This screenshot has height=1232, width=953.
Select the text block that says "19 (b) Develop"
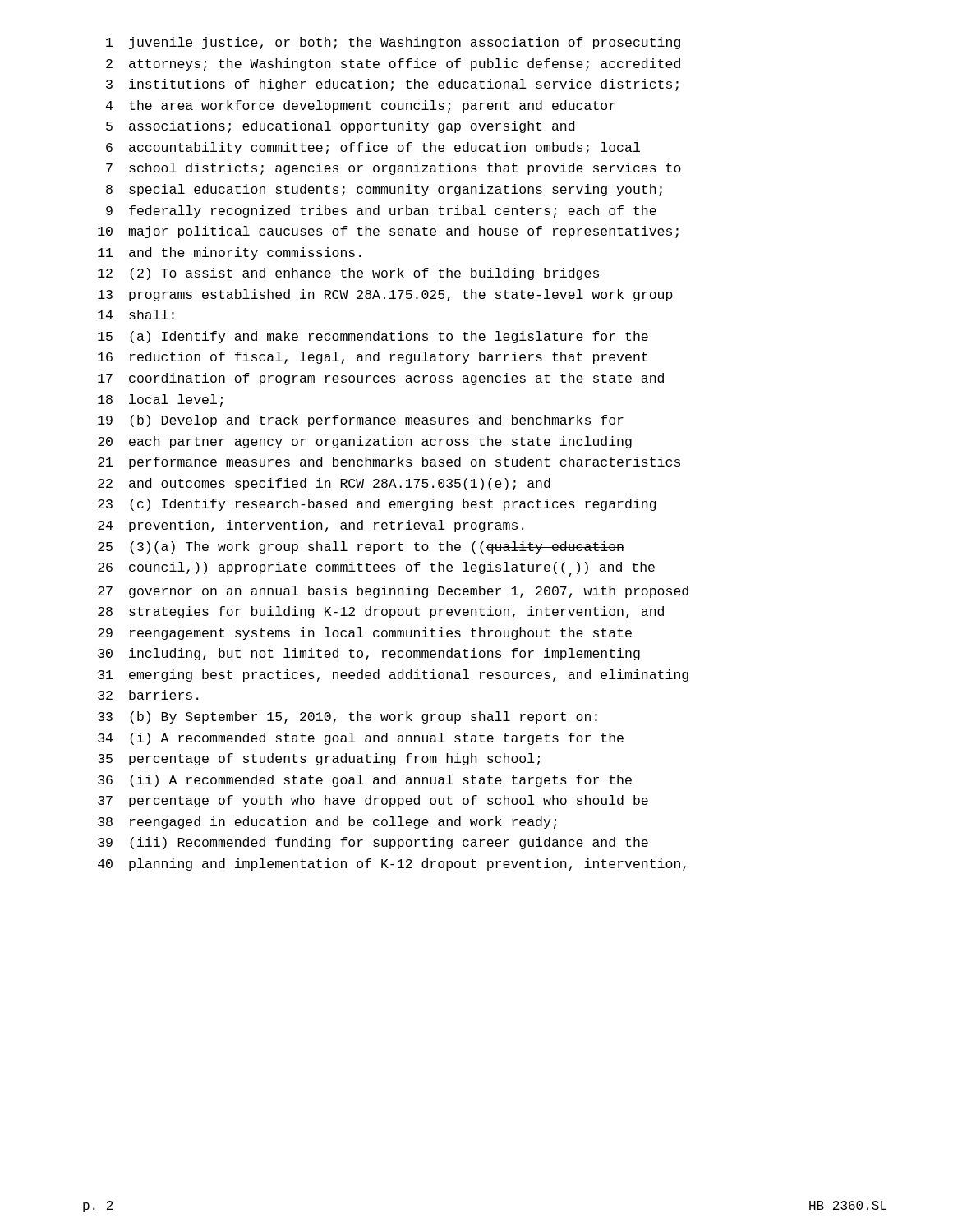click(x=485, y=453)
